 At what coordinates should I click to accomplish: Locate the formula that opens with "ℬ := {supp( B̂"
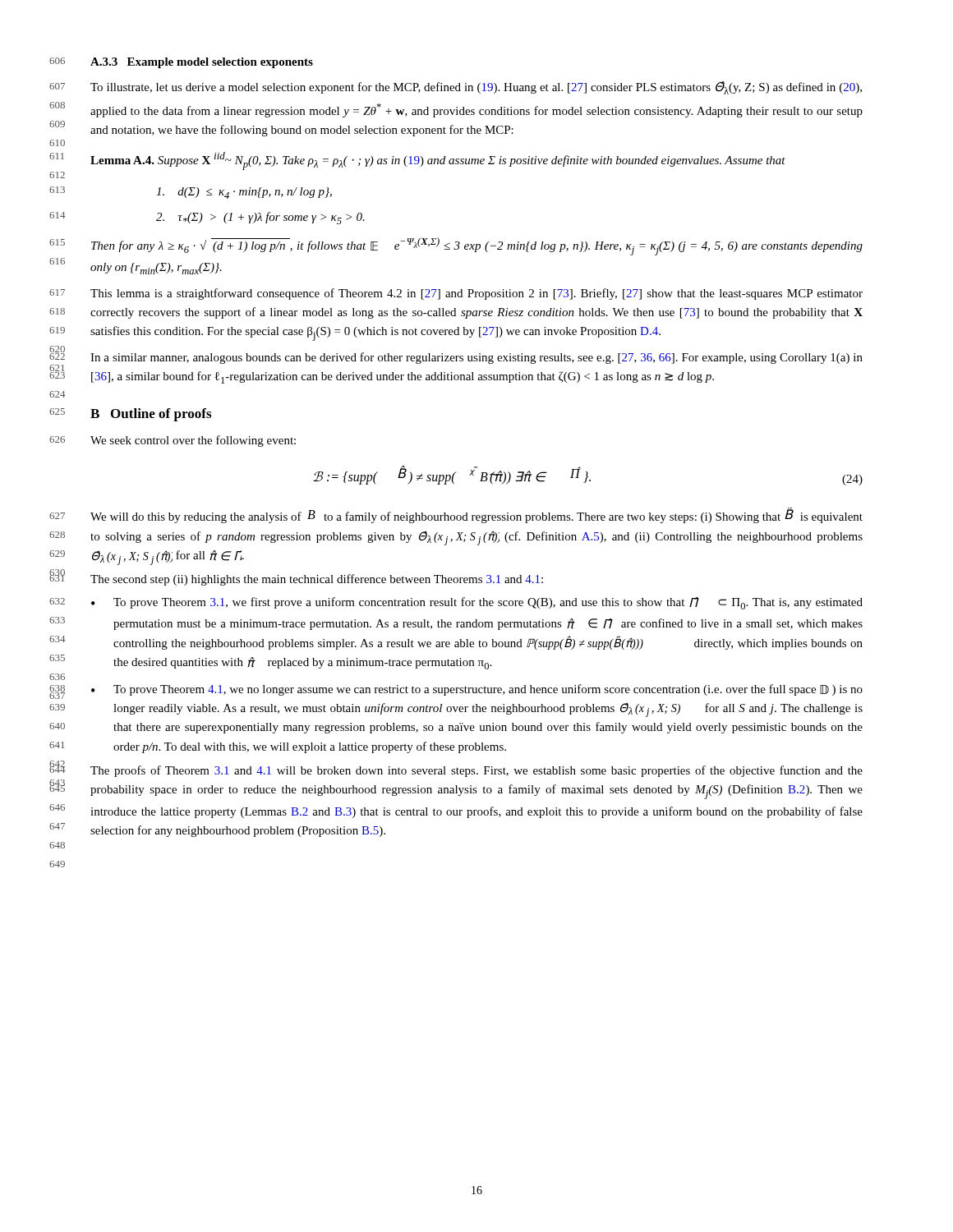[x=587, y=479]
